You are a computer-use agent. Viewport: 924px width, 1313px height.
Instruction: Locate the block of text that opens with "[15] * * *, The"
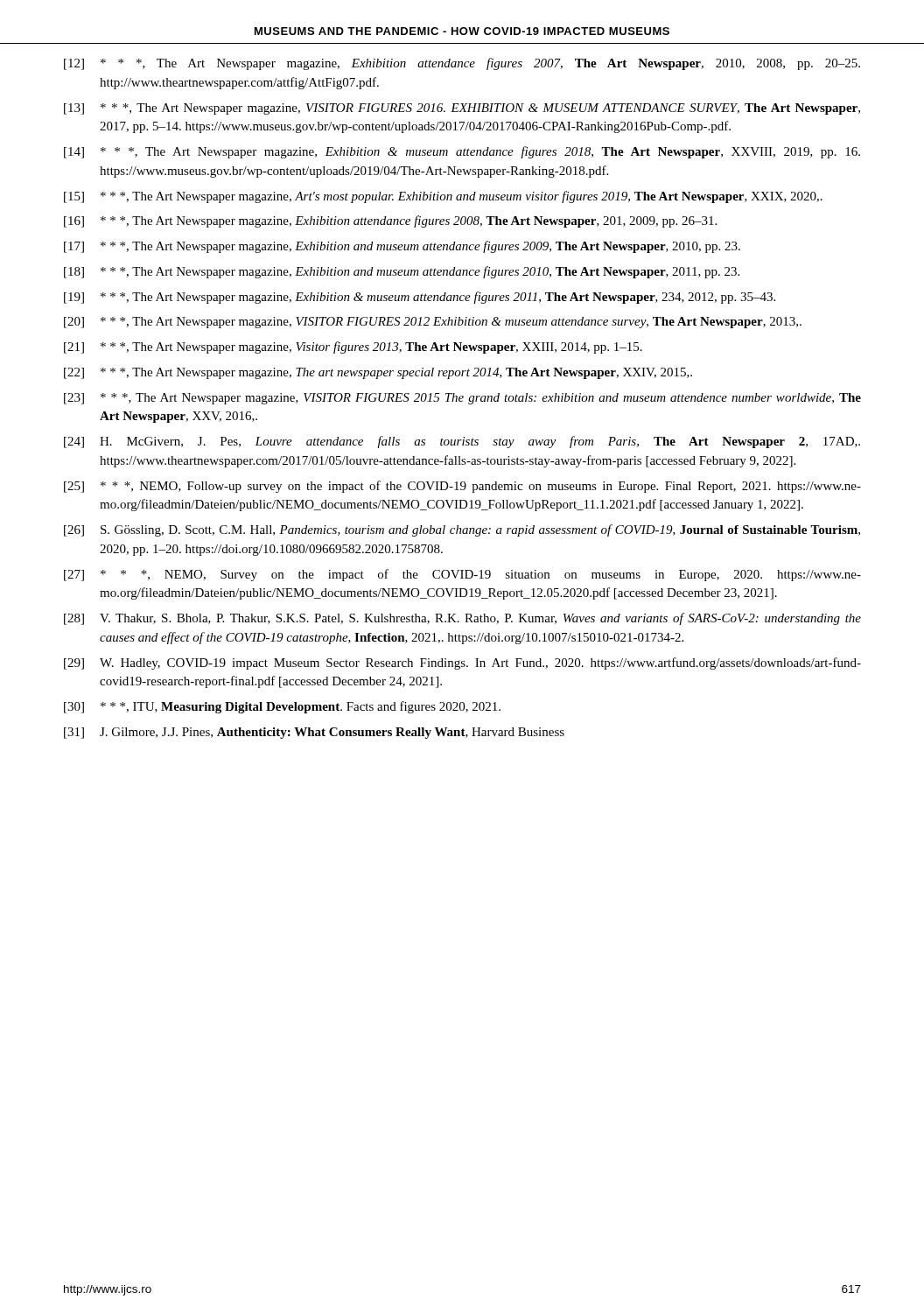click(x=462, y=196)
